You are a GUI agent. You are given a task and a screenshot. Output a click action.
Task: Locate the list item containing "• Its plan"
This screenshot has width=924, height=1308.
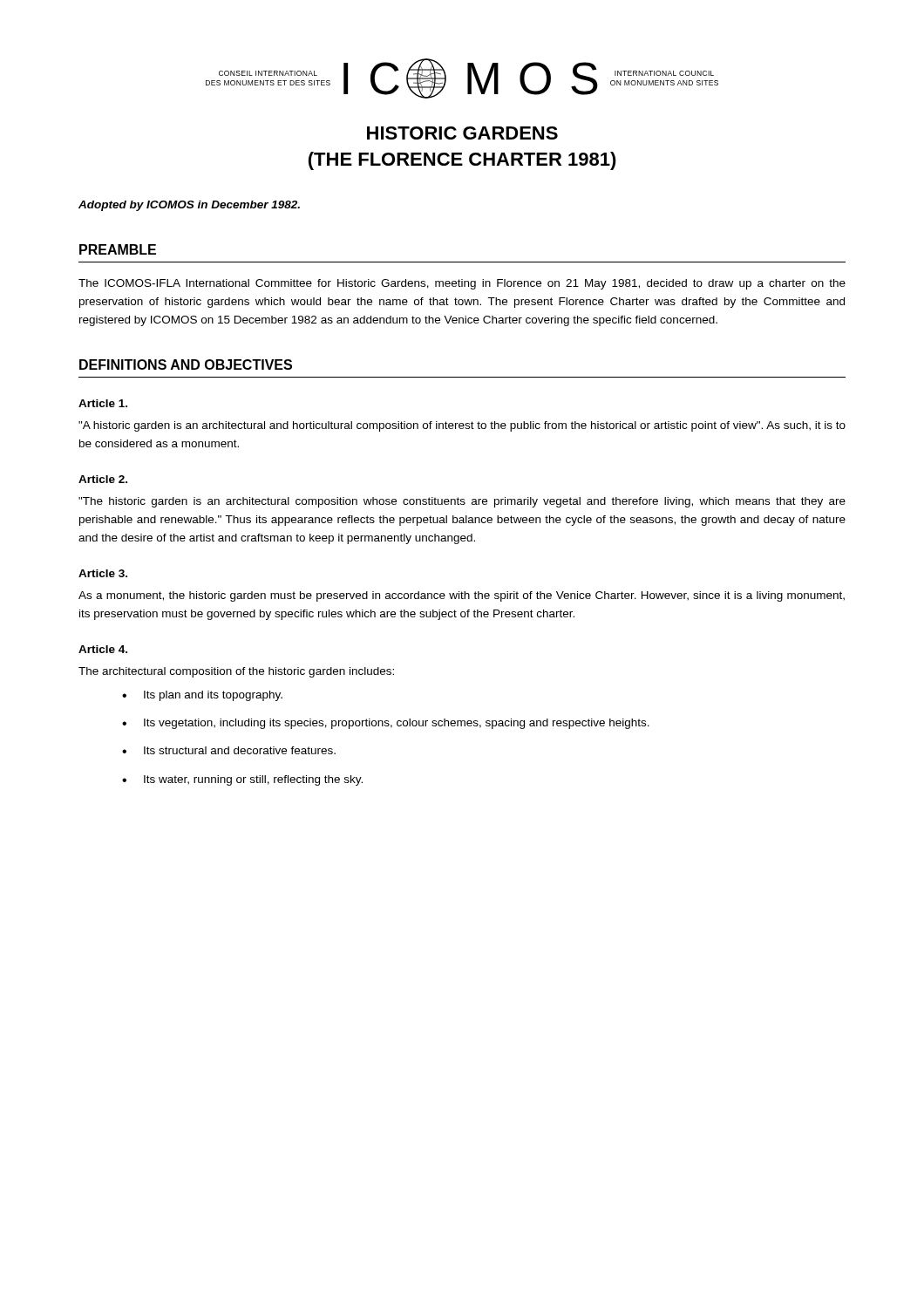203,696
